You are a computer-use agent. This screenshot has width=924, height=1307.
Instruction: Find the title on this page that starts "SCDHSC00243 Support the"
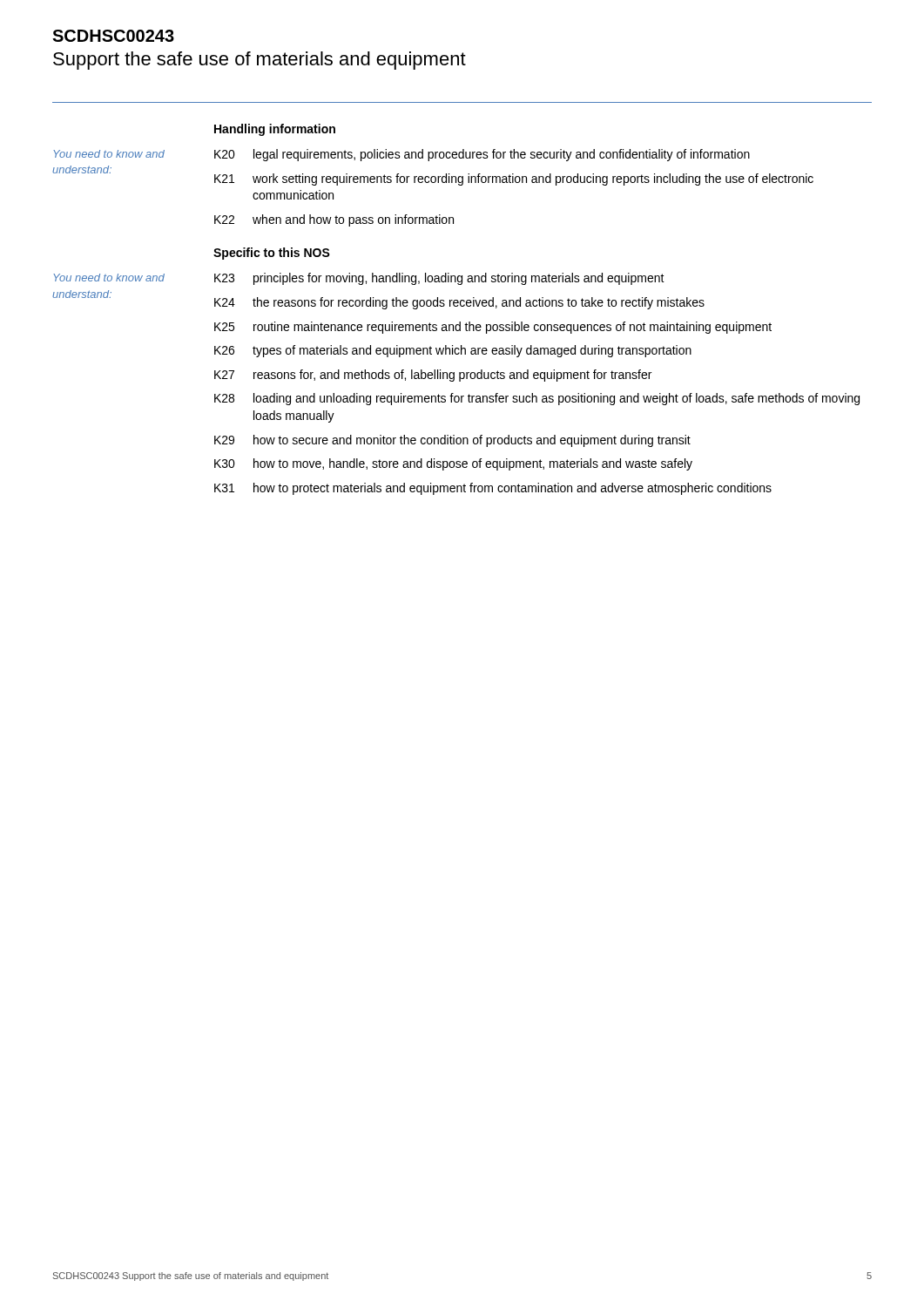click(x=462, y=48)
